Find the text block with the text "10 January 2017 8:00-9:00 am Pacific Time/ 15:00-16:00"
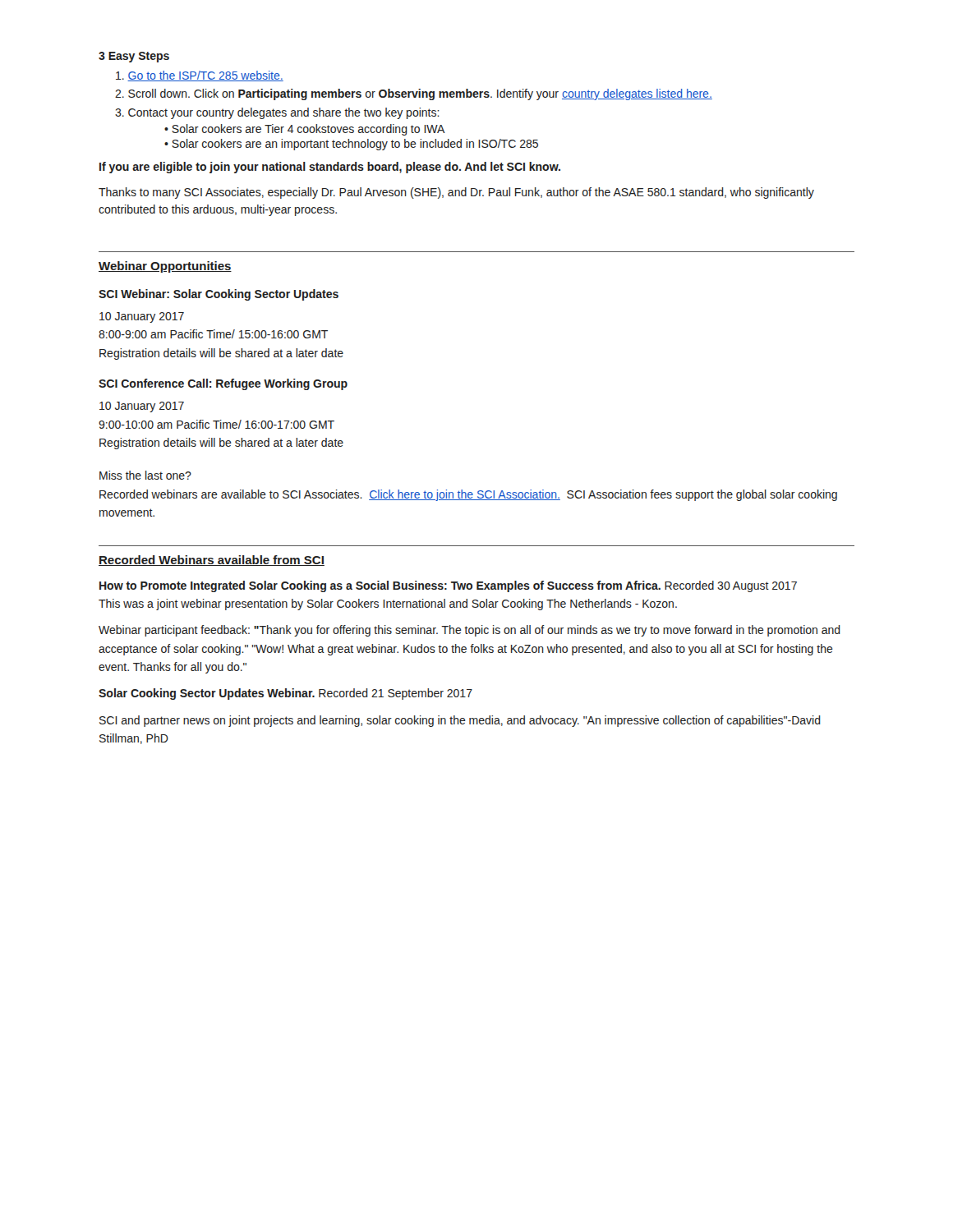Screen dimensions: 1232x953 click(x=221, y=335)
